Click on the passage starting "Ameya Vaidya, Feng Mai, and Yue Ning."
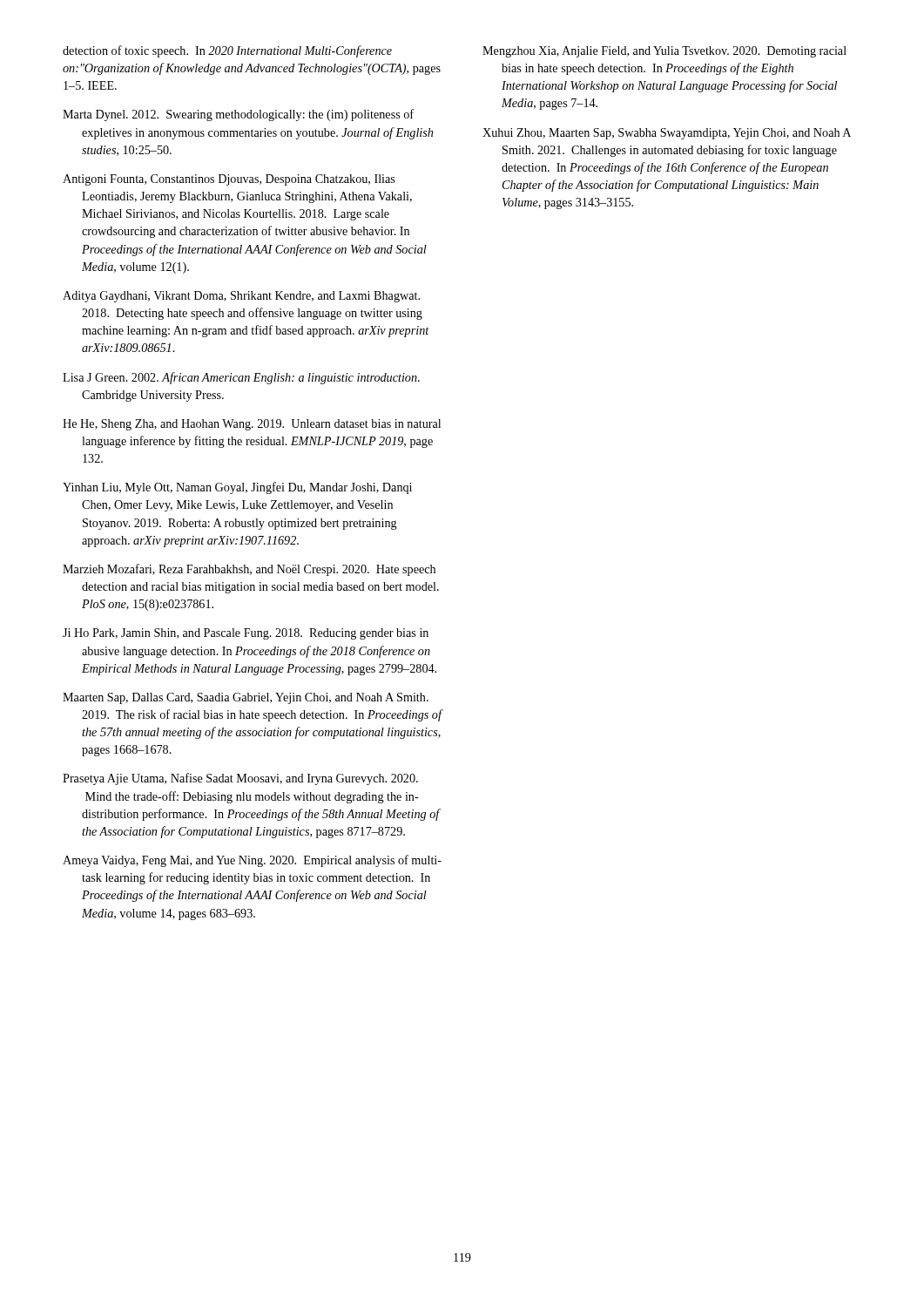 tap(252, 886)
